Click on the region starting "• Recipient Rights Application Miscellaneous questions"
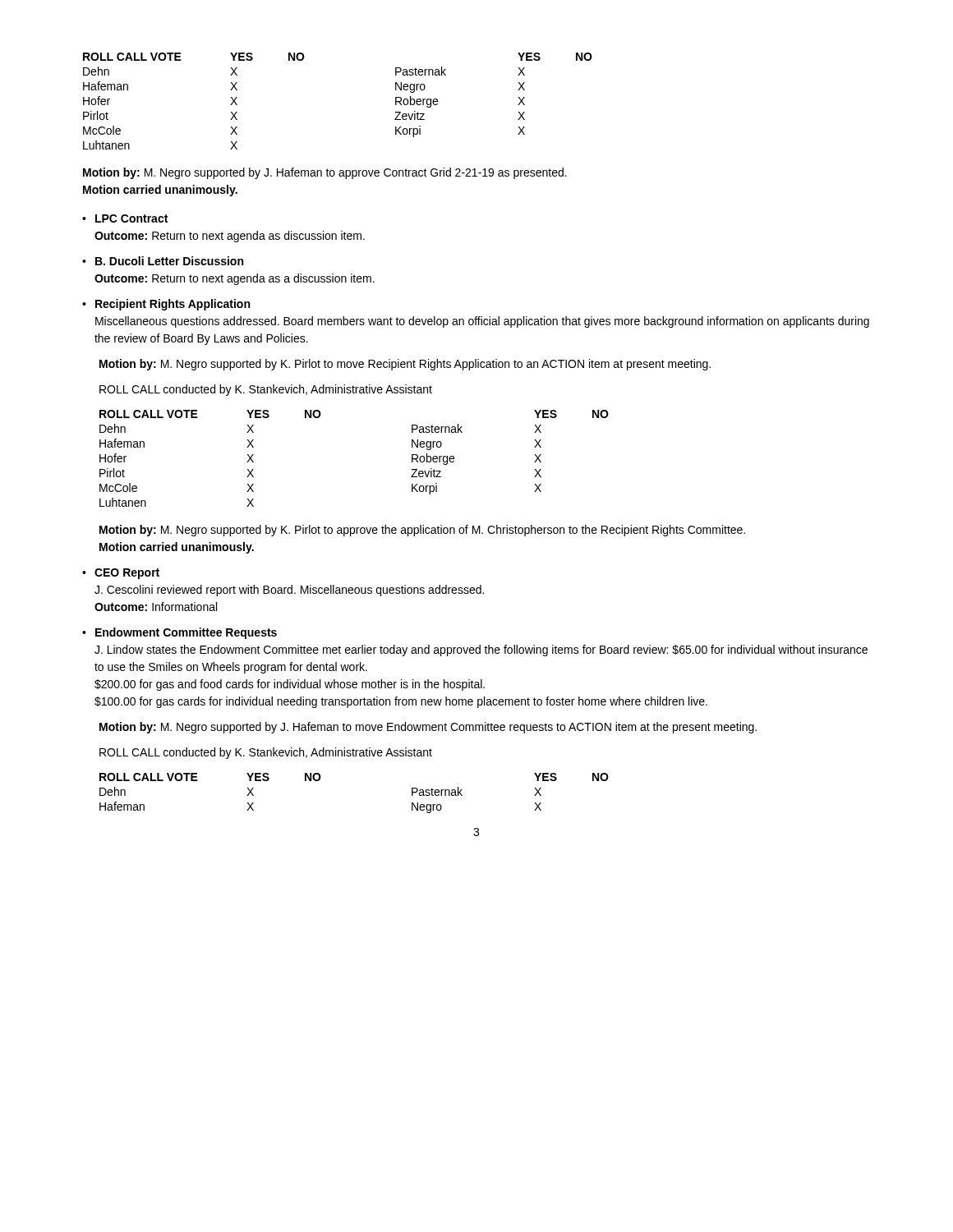Screen dimensions: 1232x953 click(x=476, y=322)
